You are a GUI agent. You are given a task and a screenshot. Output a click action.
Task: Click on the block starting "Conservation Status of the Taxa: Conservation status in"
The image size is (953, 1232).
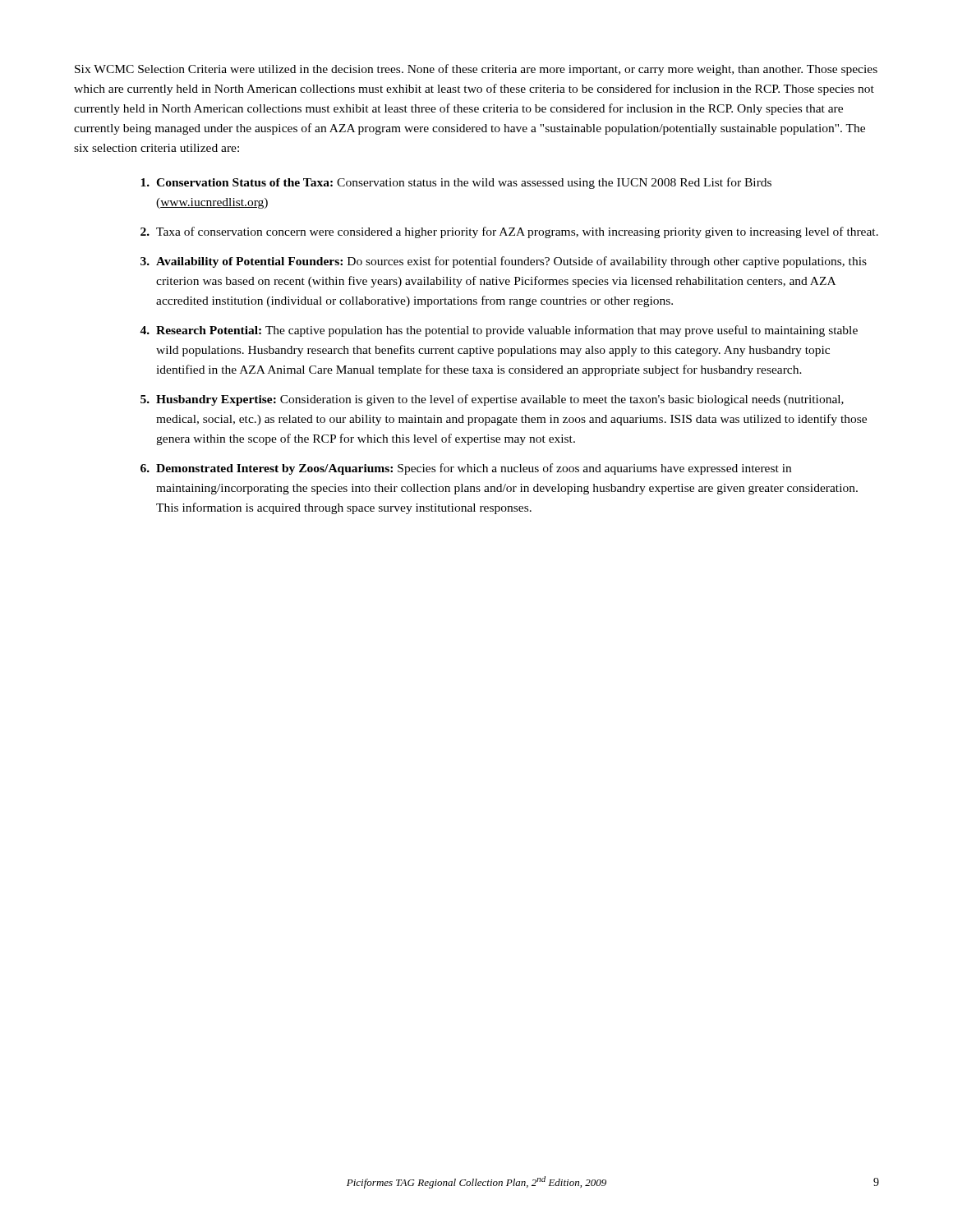click(x=501, y=192)
